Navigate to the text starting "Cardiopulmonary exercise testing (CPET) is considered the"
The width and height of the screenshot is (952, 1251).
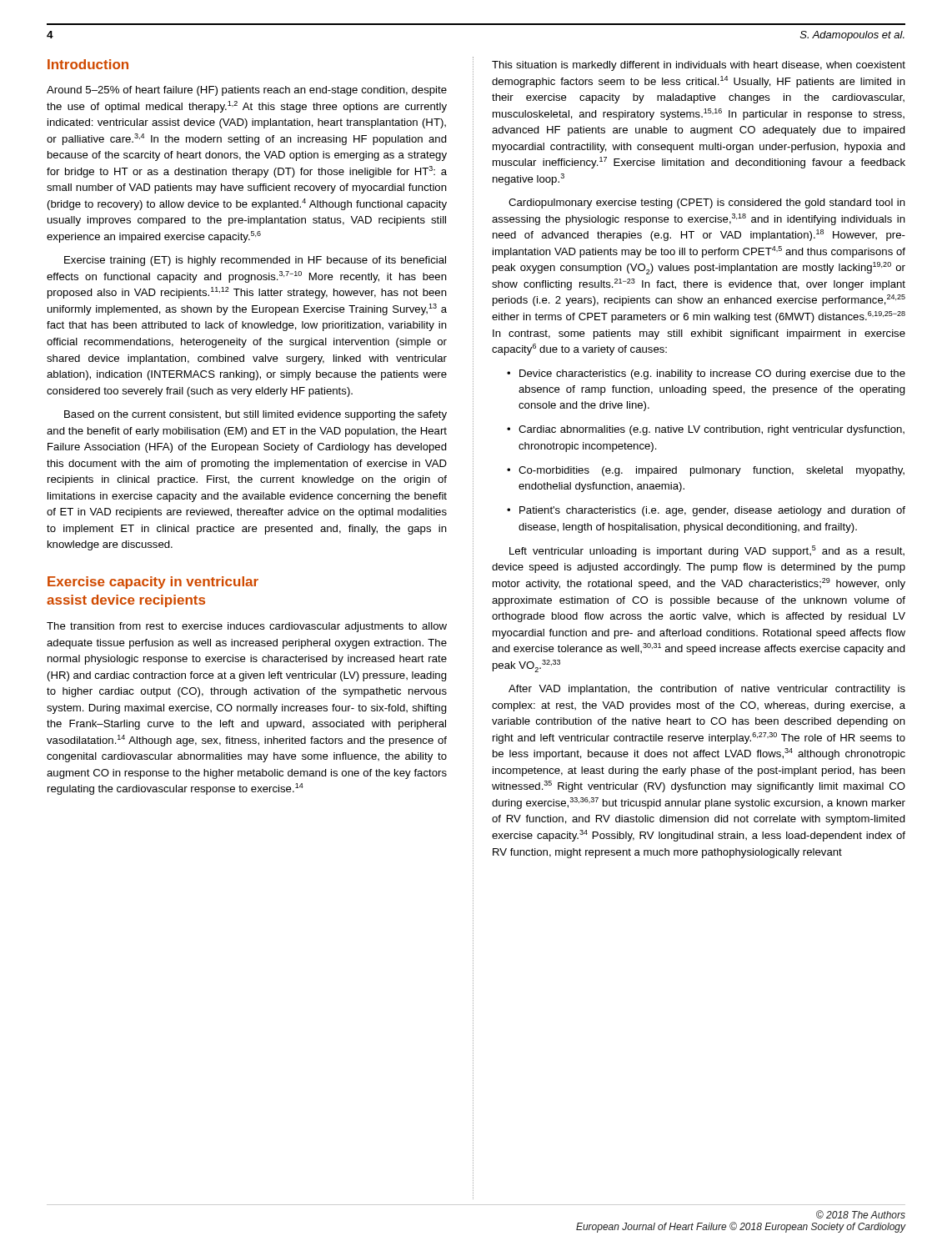point(699,276)
